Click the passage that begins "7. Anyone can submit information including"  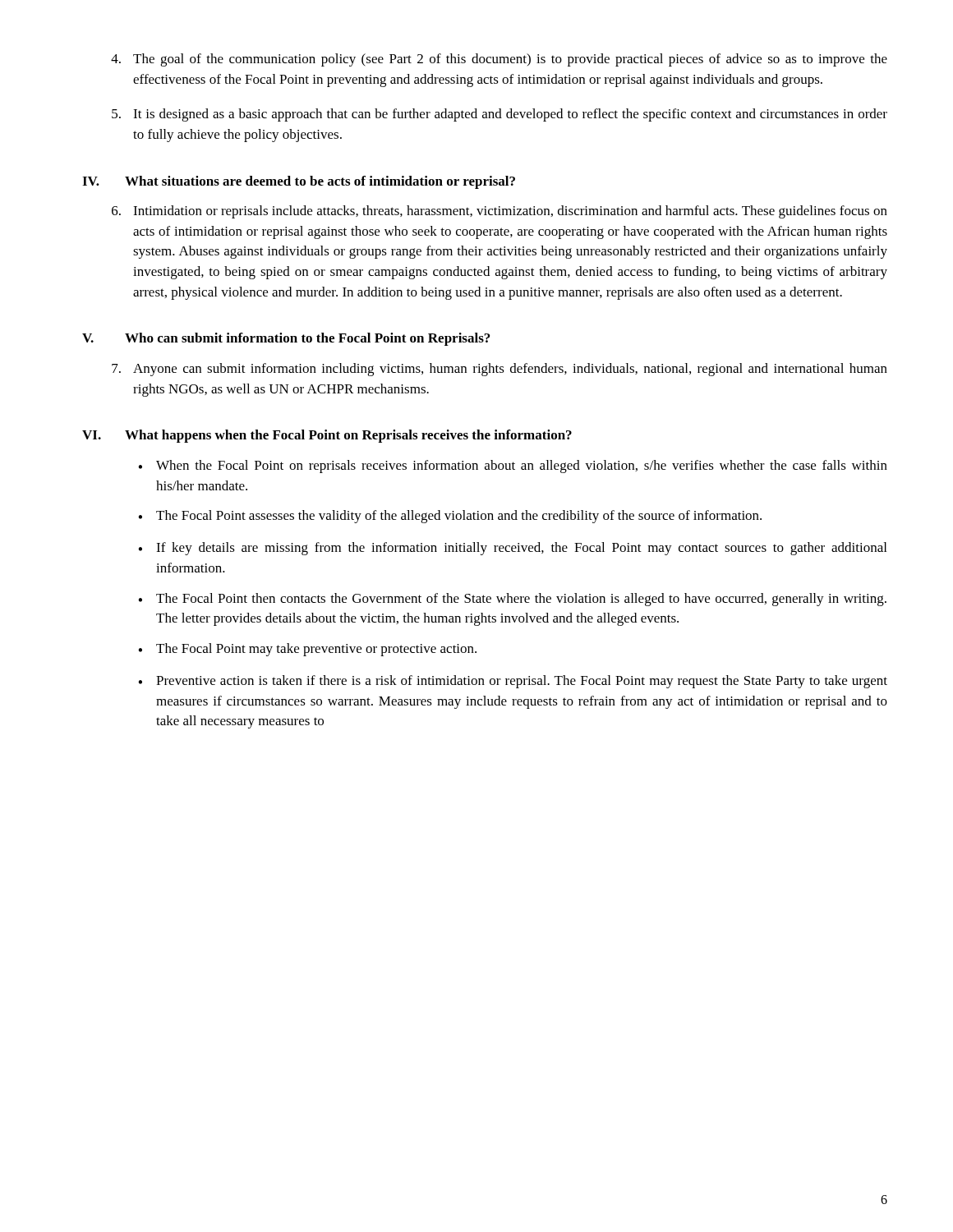[x=485, y=379]
